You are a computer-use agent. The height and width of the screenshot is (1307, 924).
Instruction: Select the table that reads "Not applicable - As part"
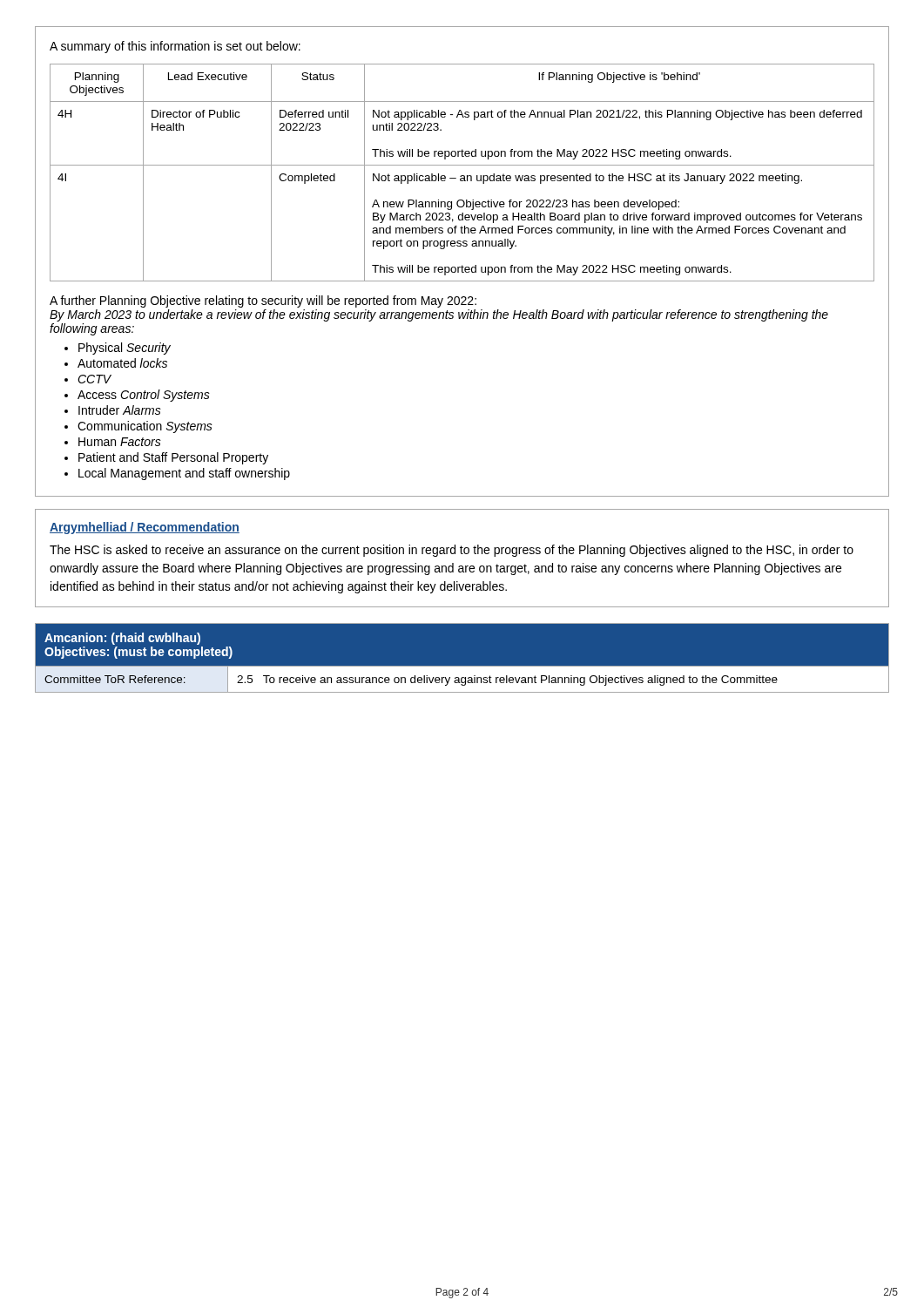click(462, 173)
